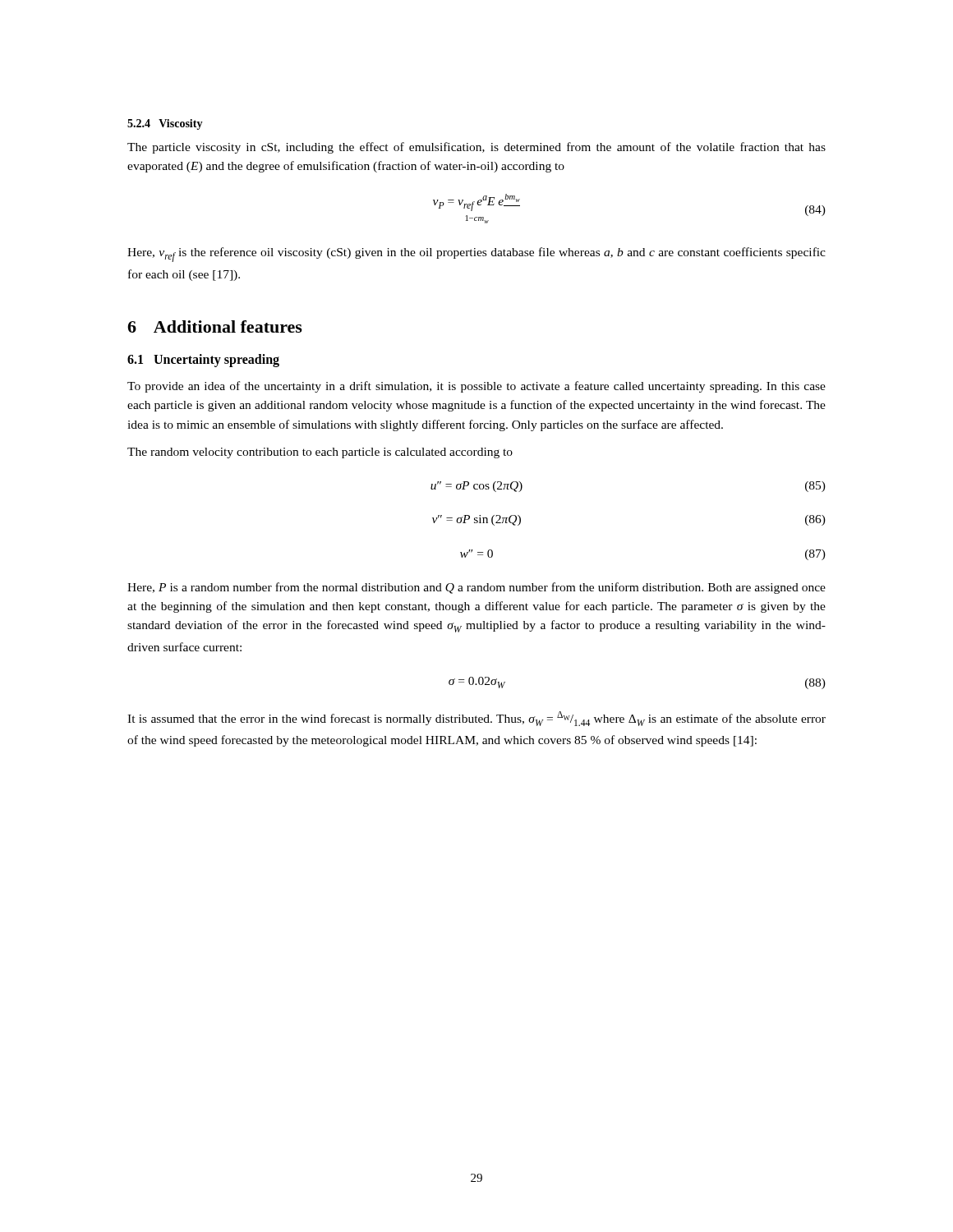Screen dimensions: 1232x953
Task: Find the formula on this page that starts "σ = 0.02σW"
Action: (482, 684)
